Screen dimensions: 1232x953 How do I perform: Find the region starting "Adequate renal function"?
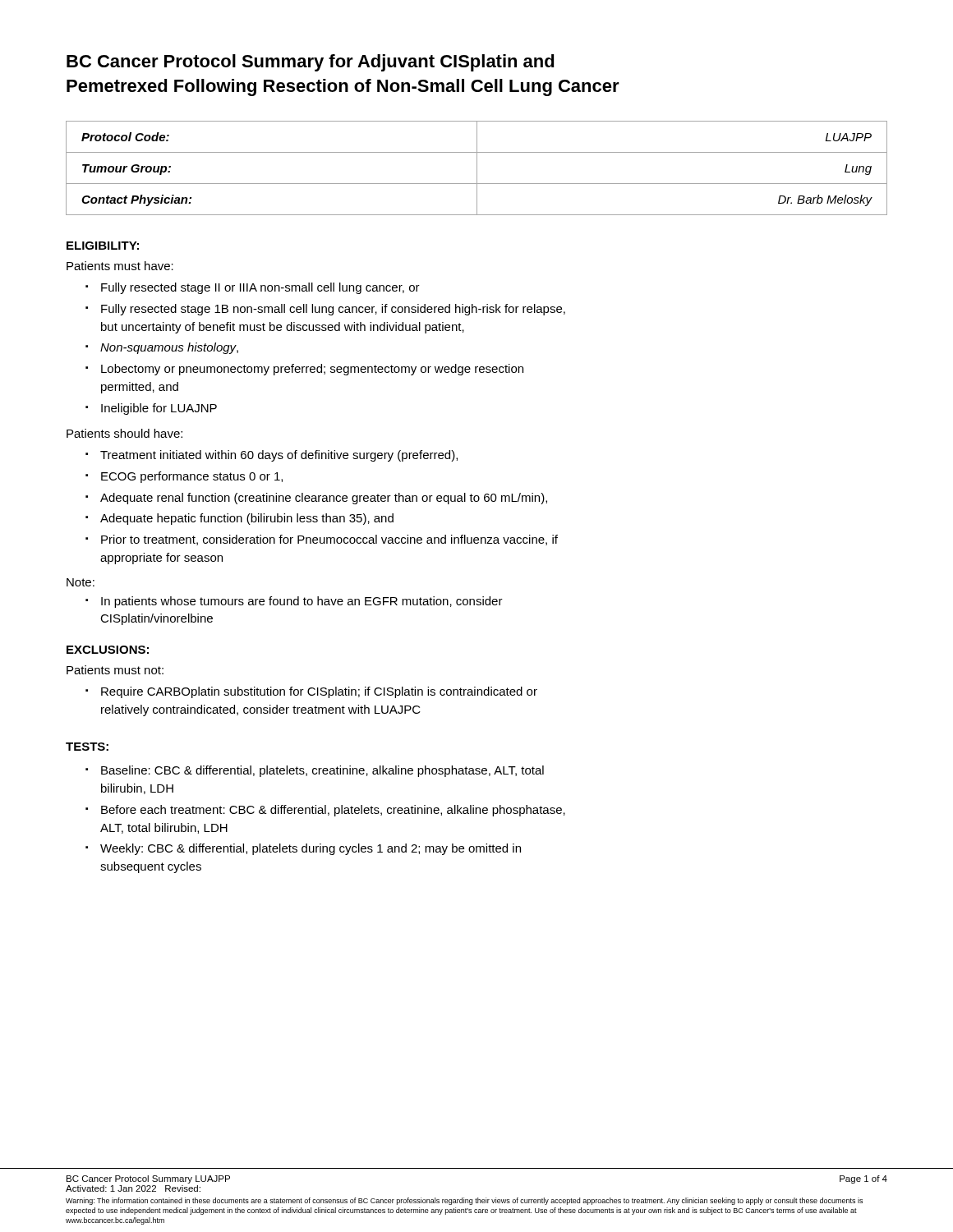[x=324, y=497]
